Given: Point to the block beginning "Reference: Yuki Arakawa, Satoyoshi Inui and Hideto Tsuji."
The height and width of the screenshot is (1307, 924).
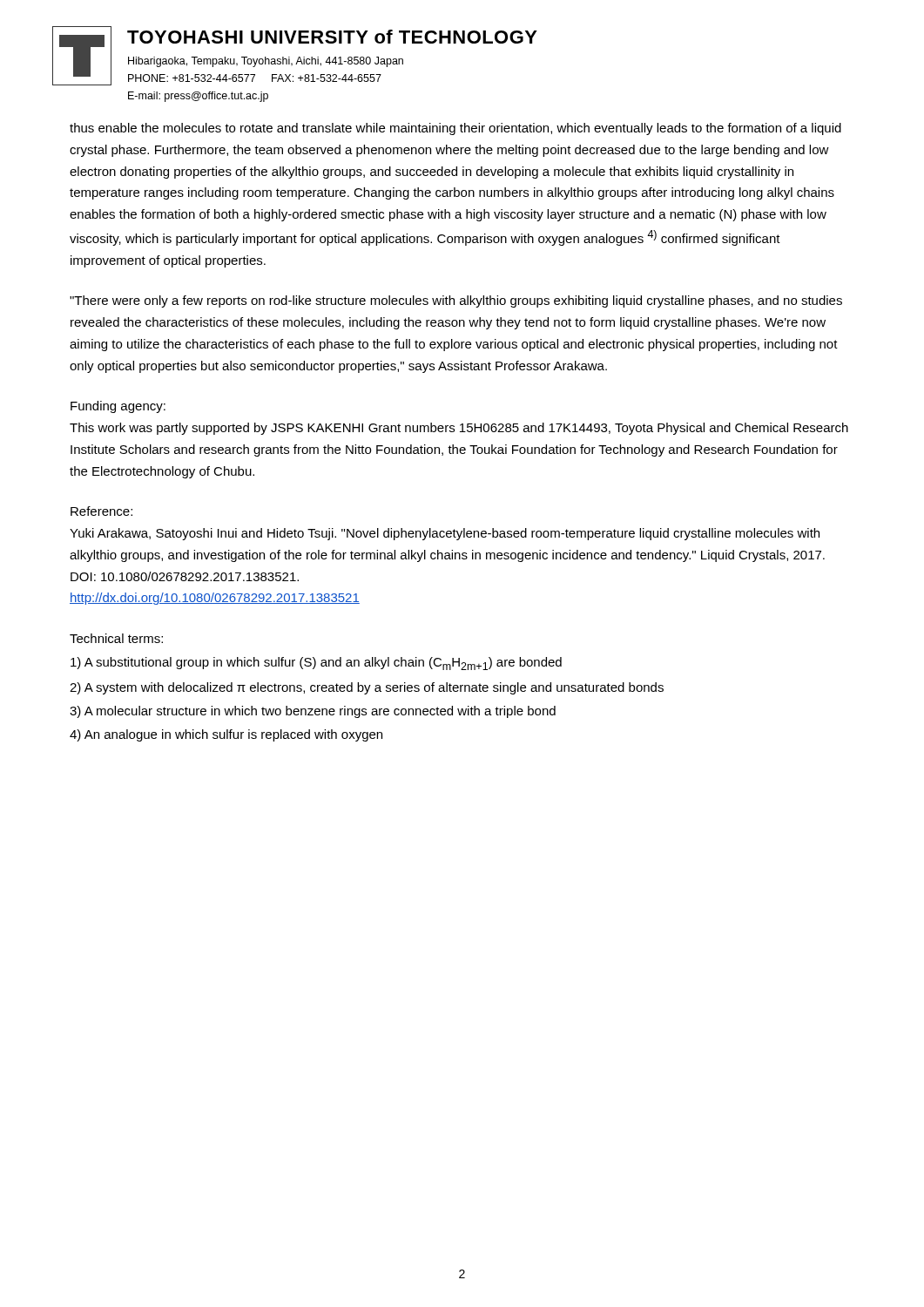Looking at the screenshot, I should point(448,554).
